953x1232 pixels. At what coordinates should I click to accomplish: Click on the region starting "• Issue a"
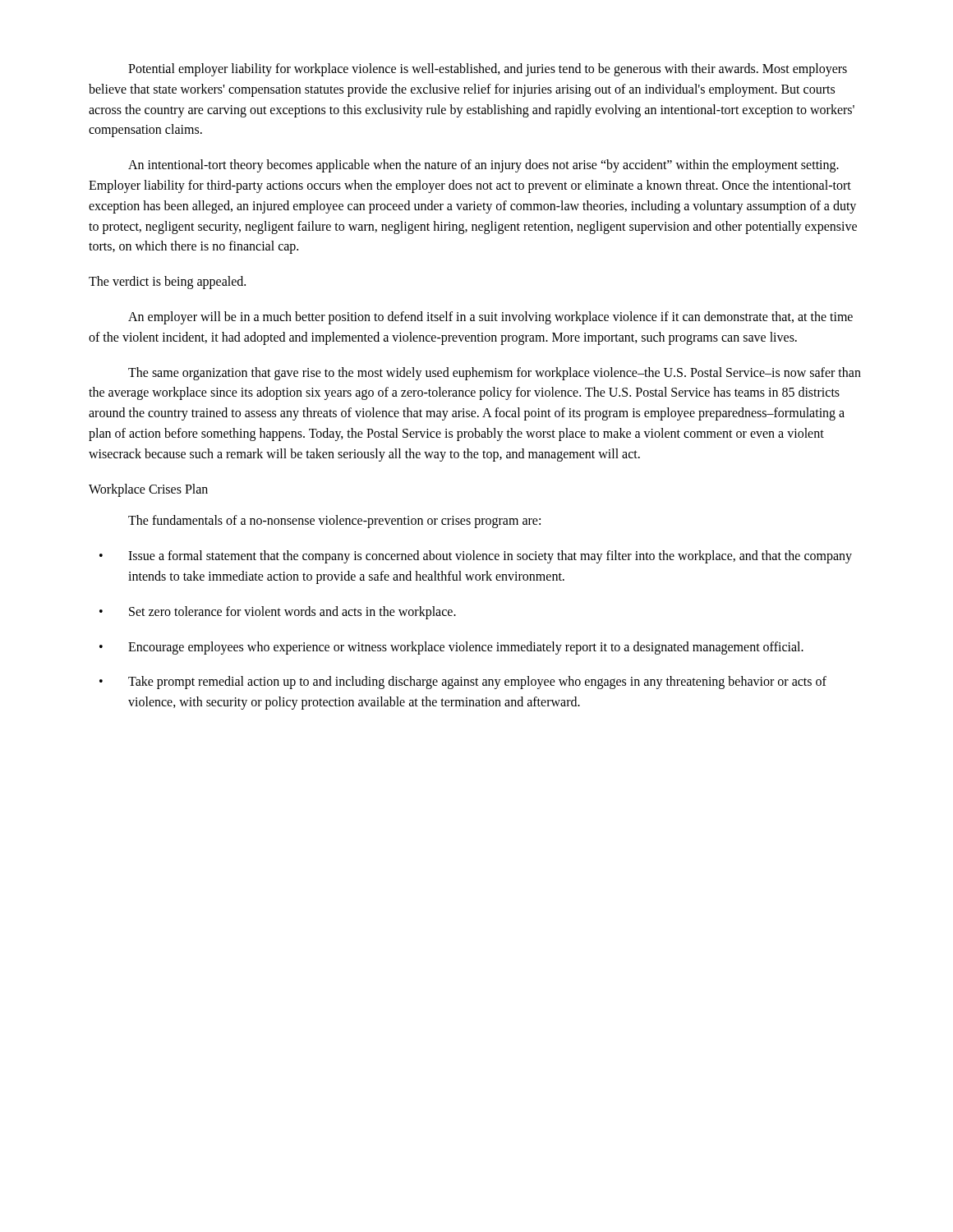click(x=476, y=567)
